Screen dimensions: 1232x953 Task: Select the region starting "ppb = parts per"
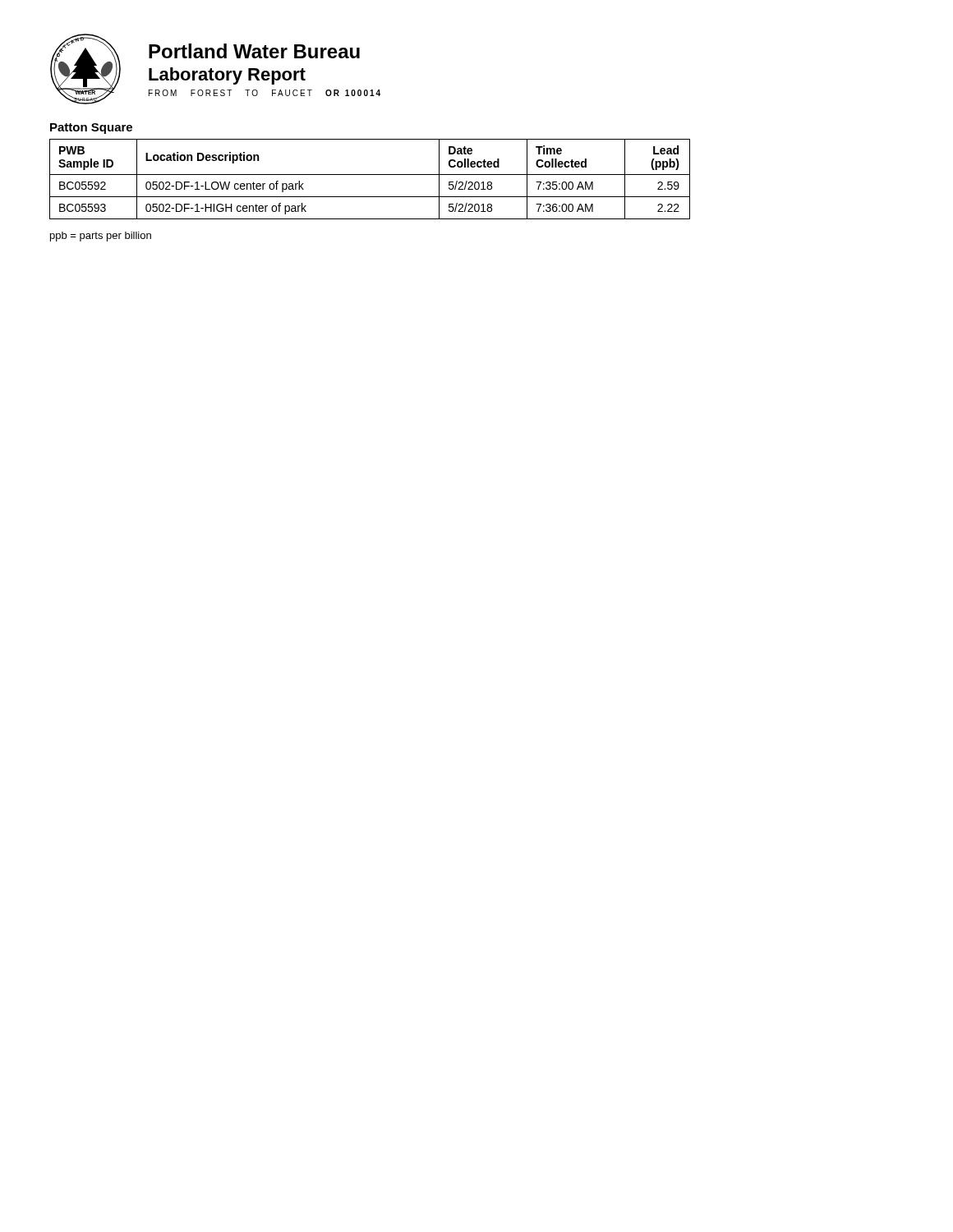click(x=100, y=235)
